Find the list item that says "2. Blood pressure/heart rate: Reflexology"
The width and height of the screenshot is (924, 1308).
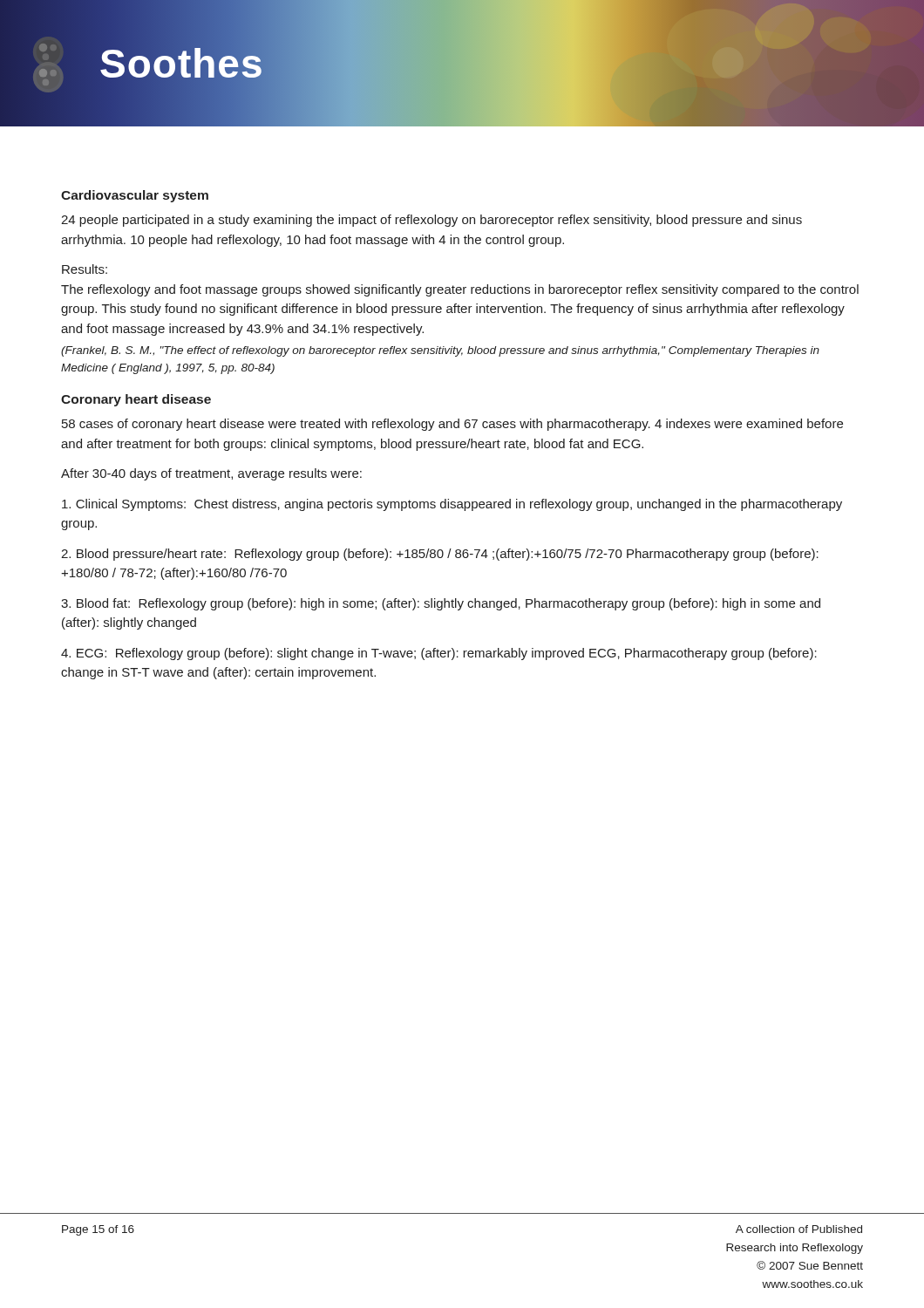(440, 563)
